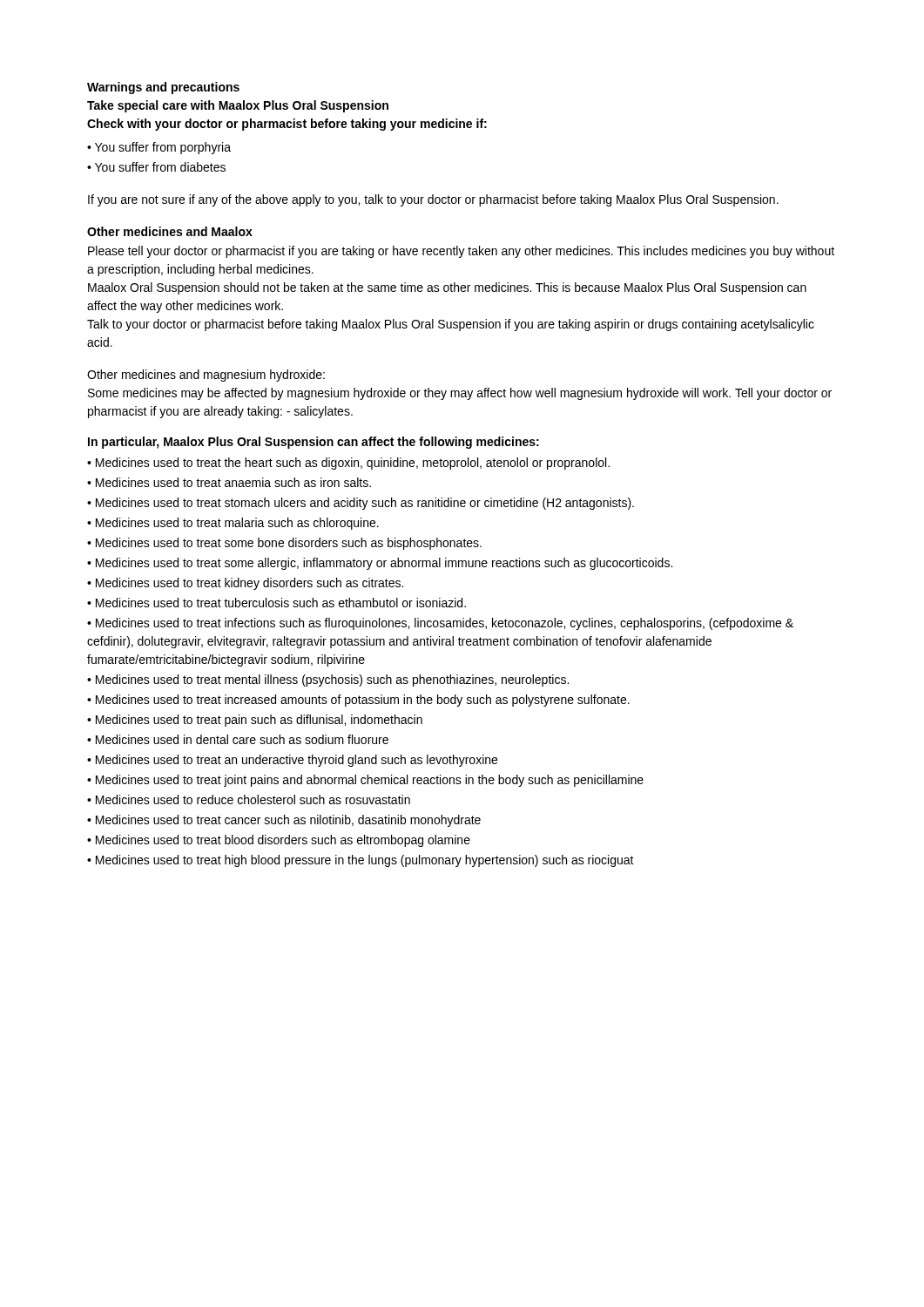Click on the section header that says "Check with your"
924x1307 pixels.
pyautogui.click(x=287, y=124)
